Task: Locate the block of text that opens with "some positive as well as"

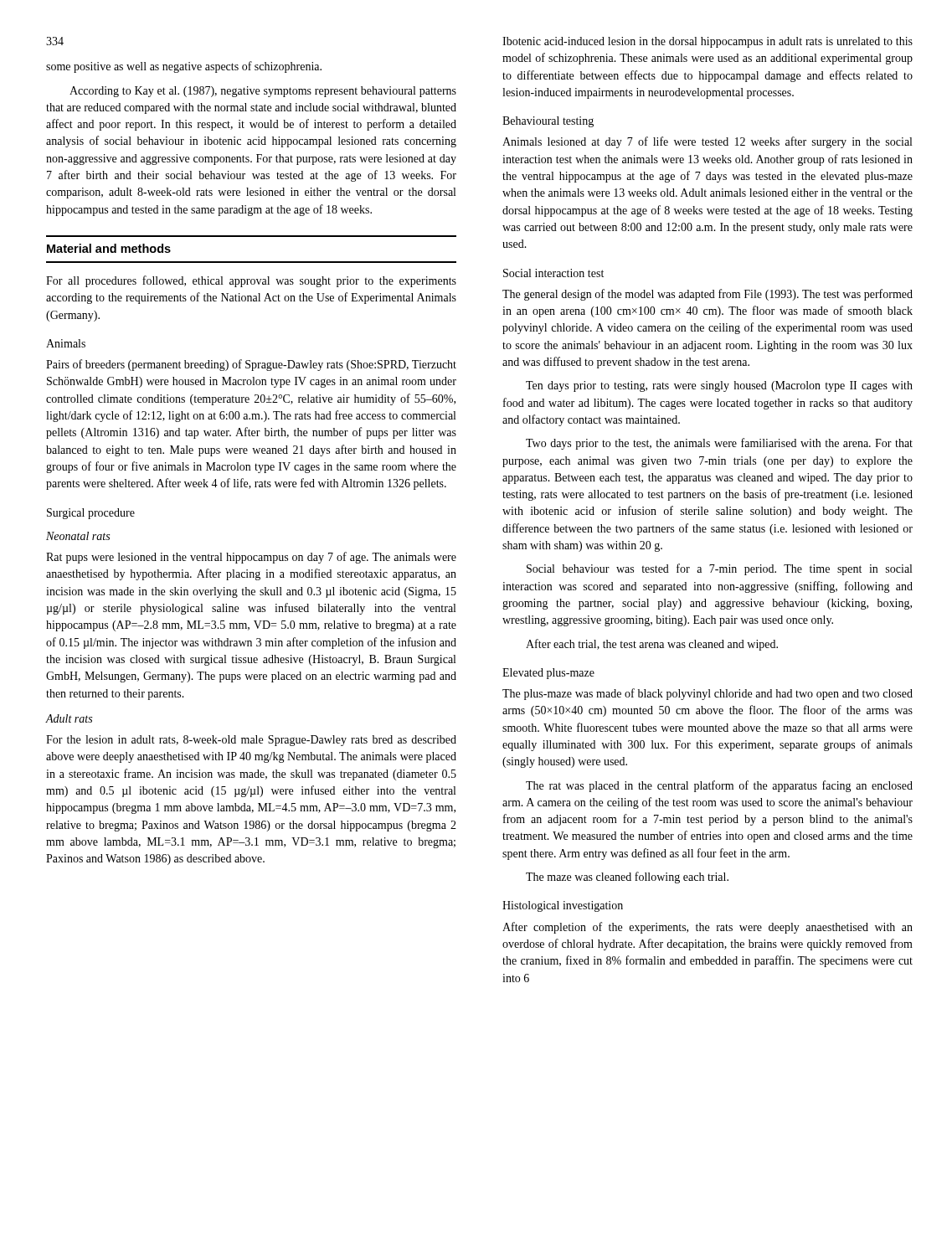Action: click(184, 67)
